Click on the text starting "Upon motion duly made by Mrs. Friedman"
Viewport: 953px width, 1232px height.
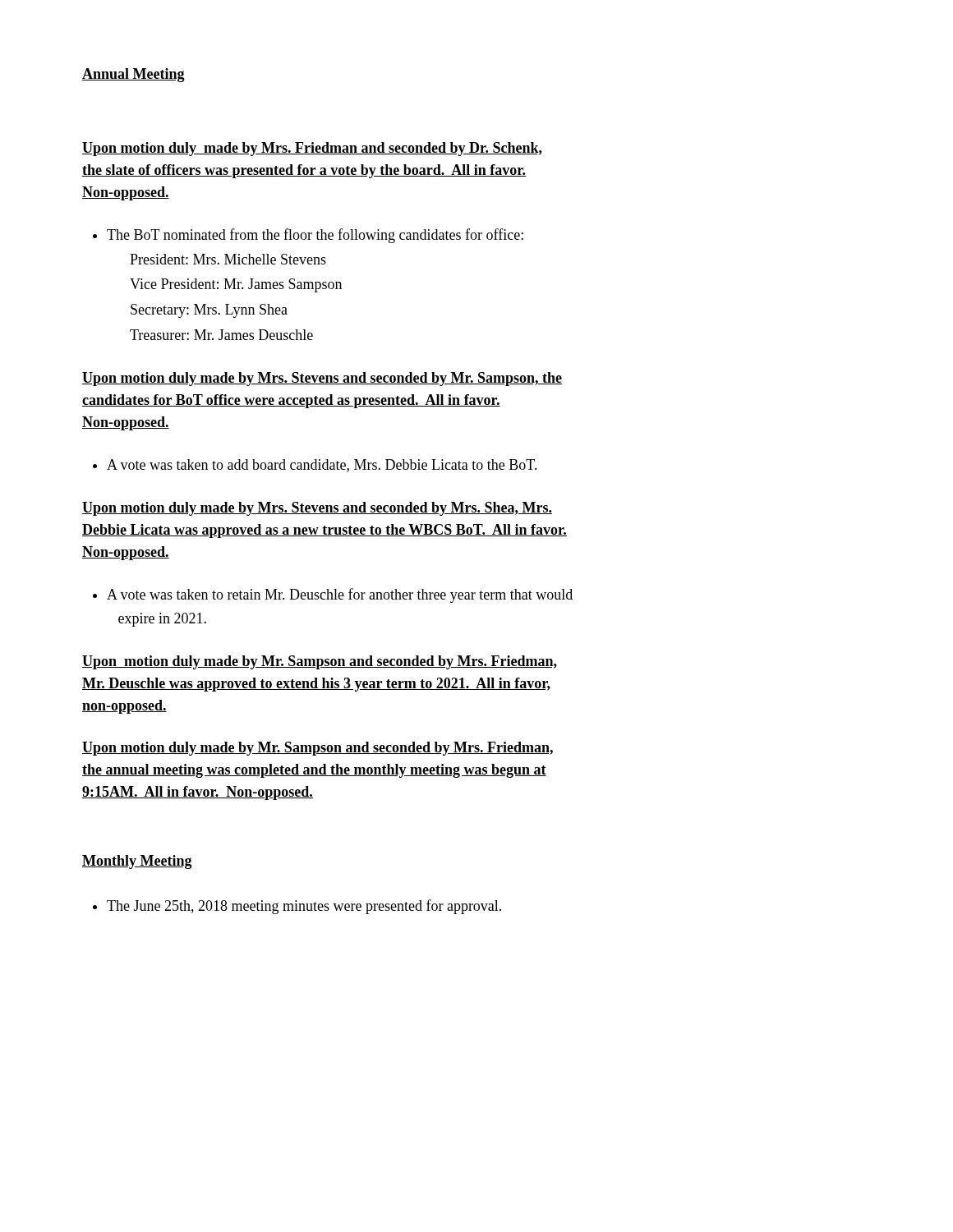[x=312, y=170]
